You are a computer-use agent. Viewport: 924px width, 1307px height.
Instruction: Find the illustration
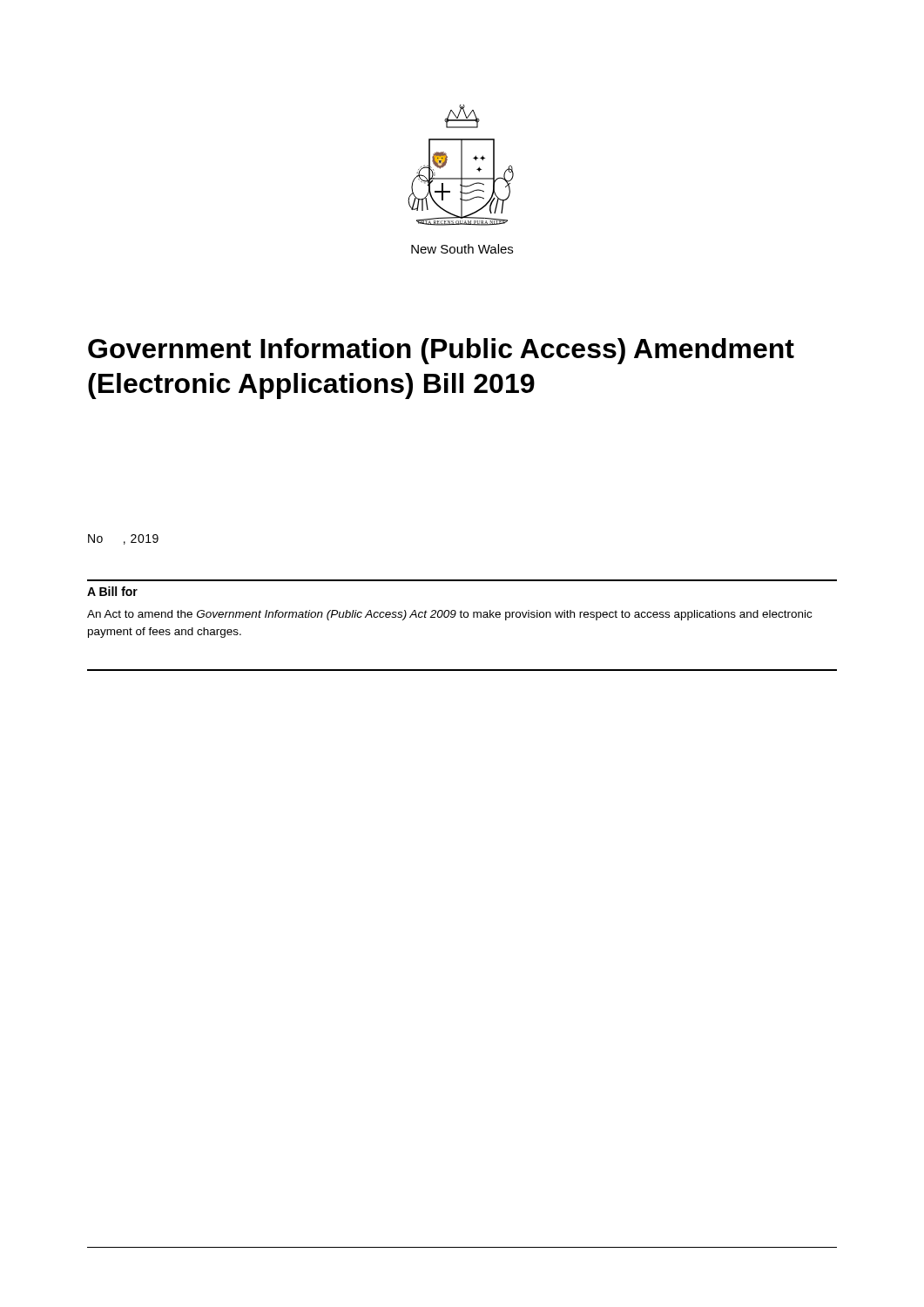tap(462, 117)
